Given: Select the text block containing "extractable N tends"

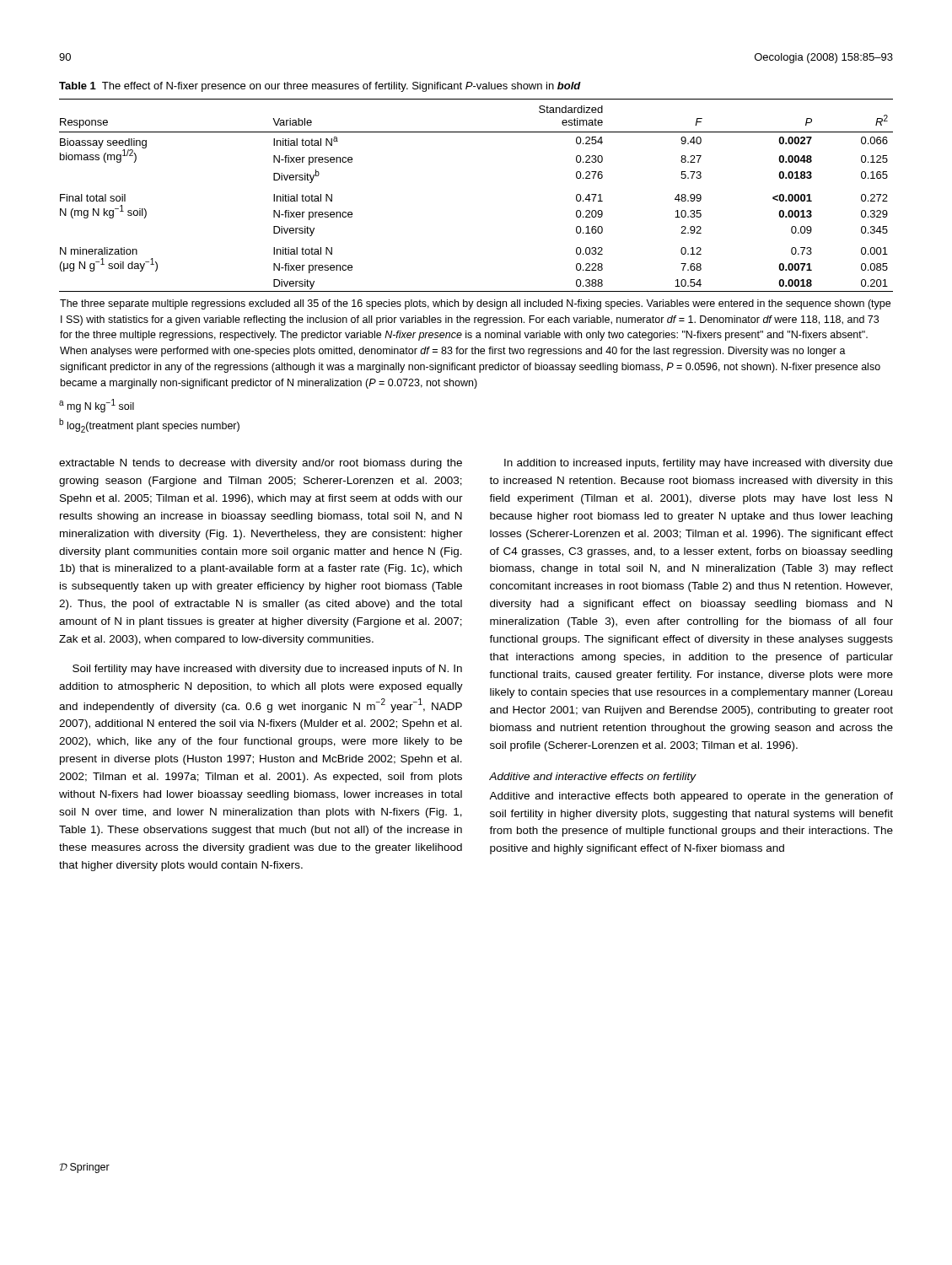Looking at the screenshot, I should pos(261,551).
